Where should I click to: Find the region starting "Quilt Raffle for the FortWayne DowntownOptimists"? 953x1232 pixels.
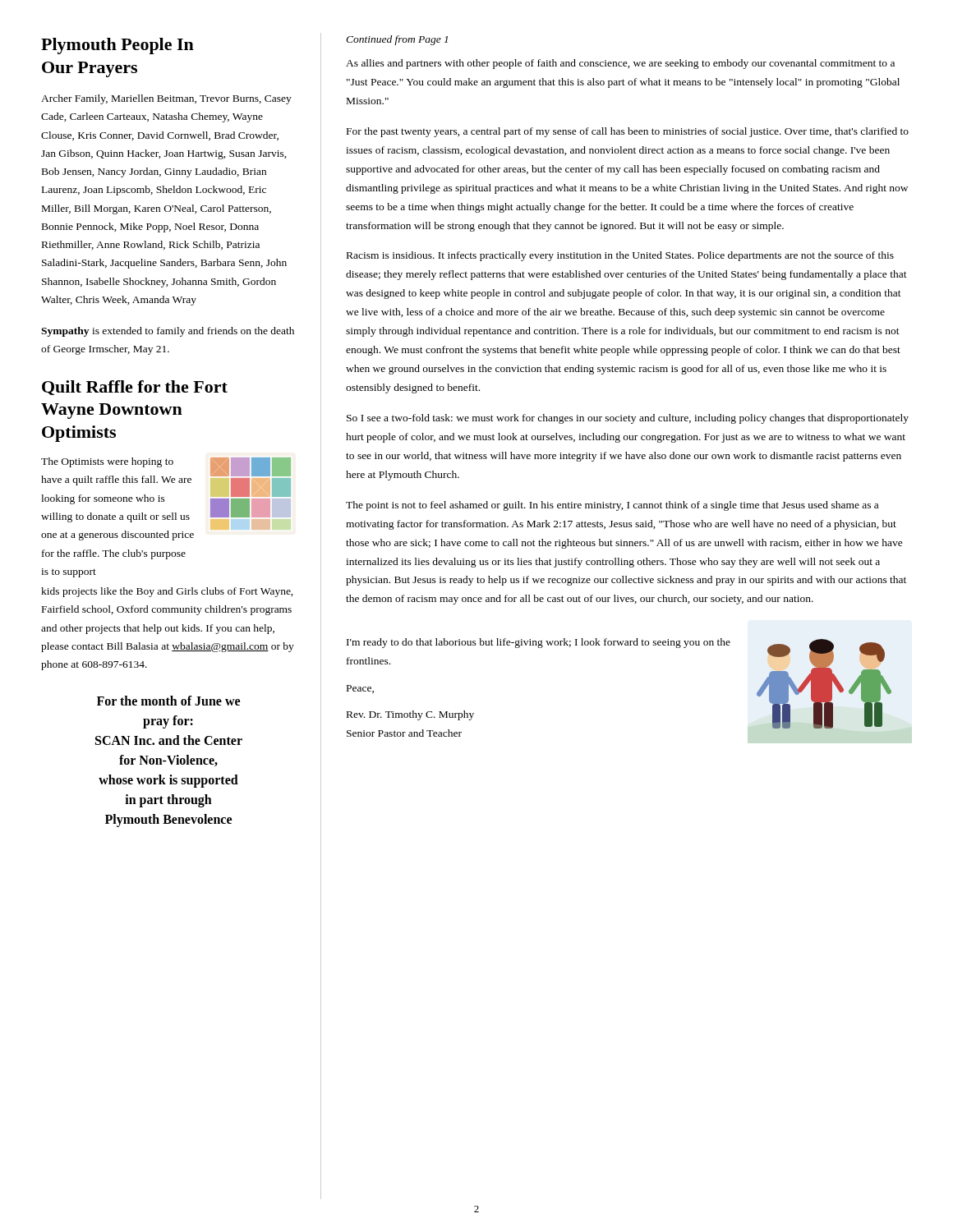(134, 409)
